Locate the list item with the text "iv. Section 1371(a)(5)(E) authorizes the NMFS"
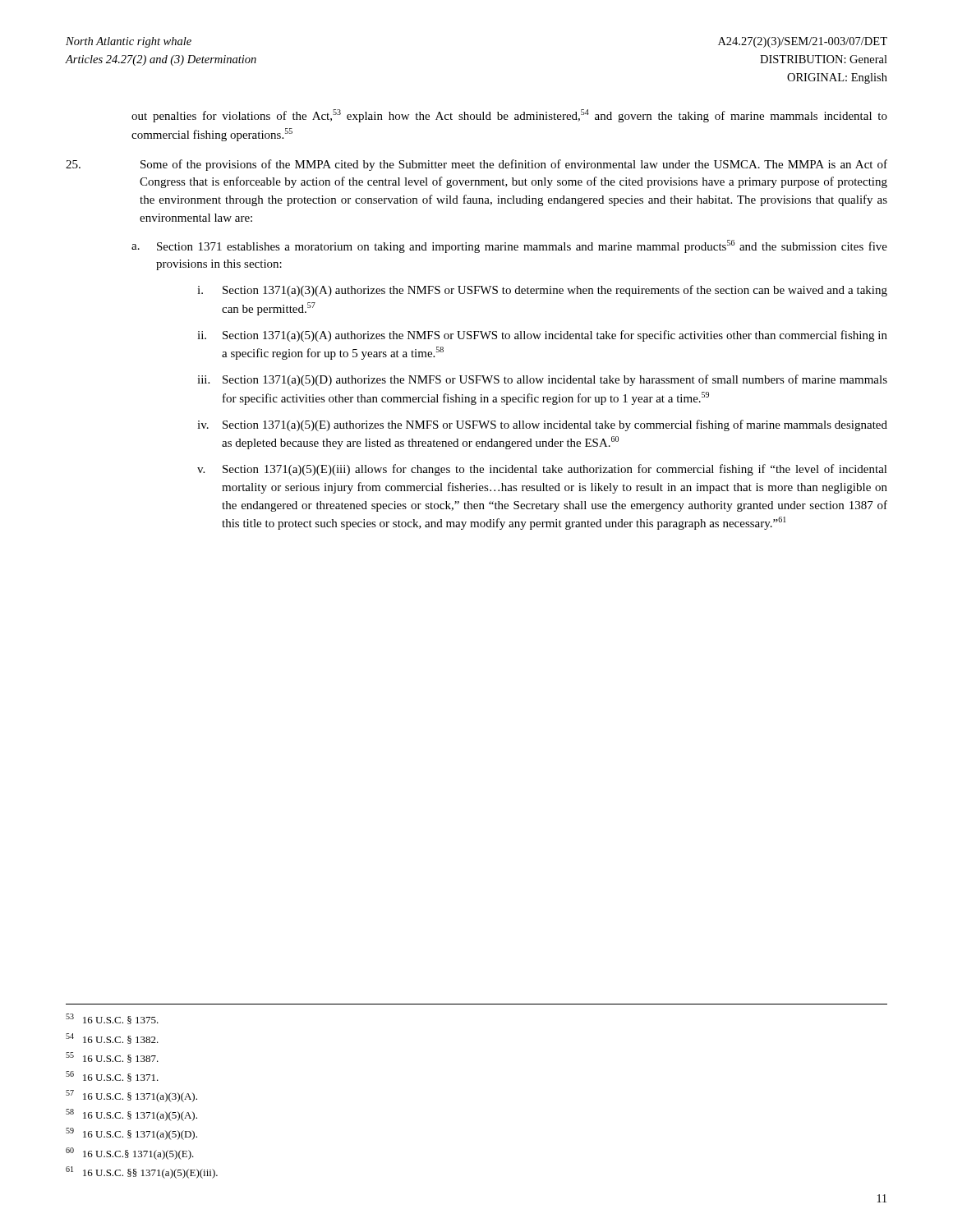953x1232 pixels. coord(542,434)
